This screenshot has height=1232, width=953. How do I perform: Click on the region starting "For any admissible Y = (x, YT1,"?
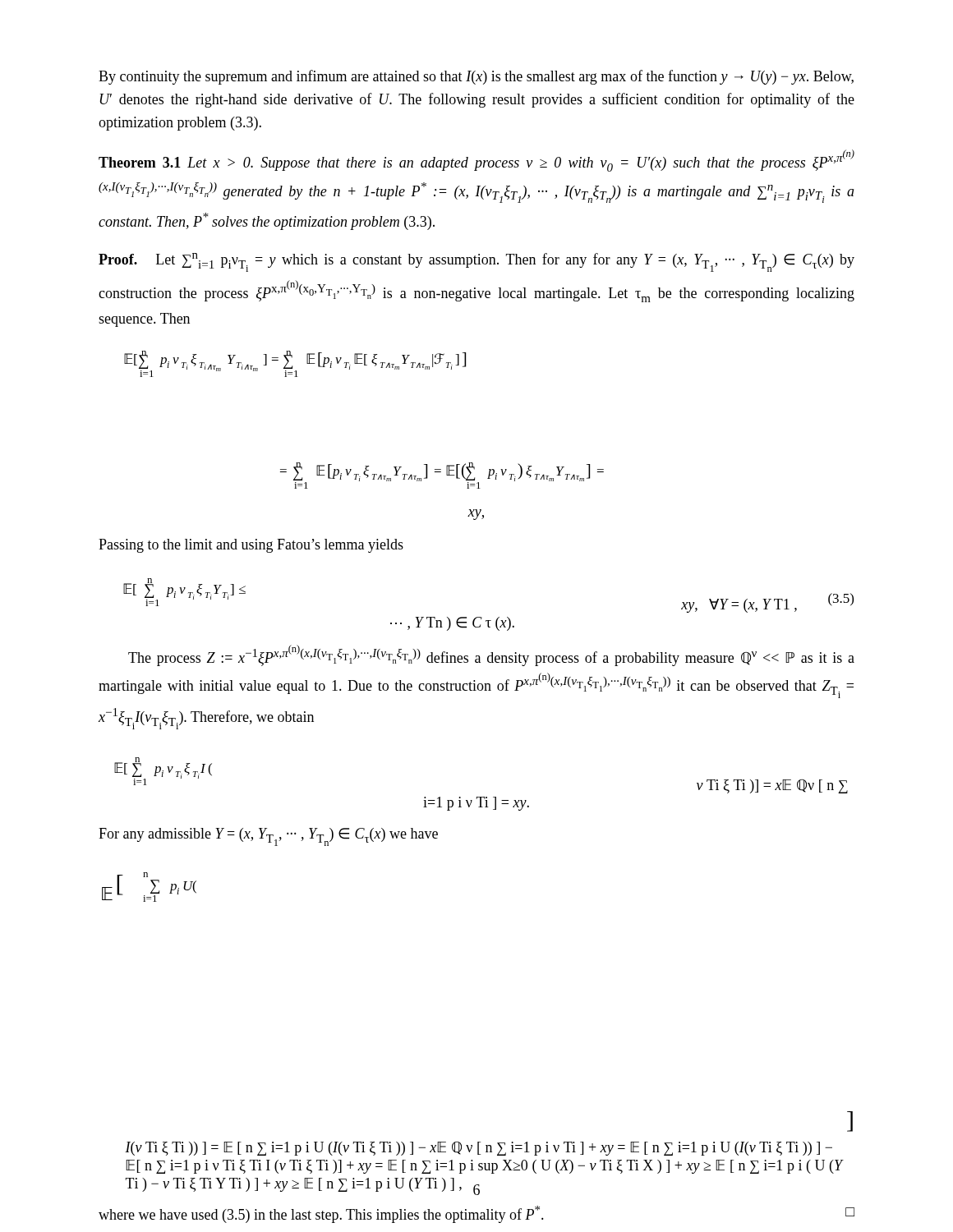coord(268,837)
